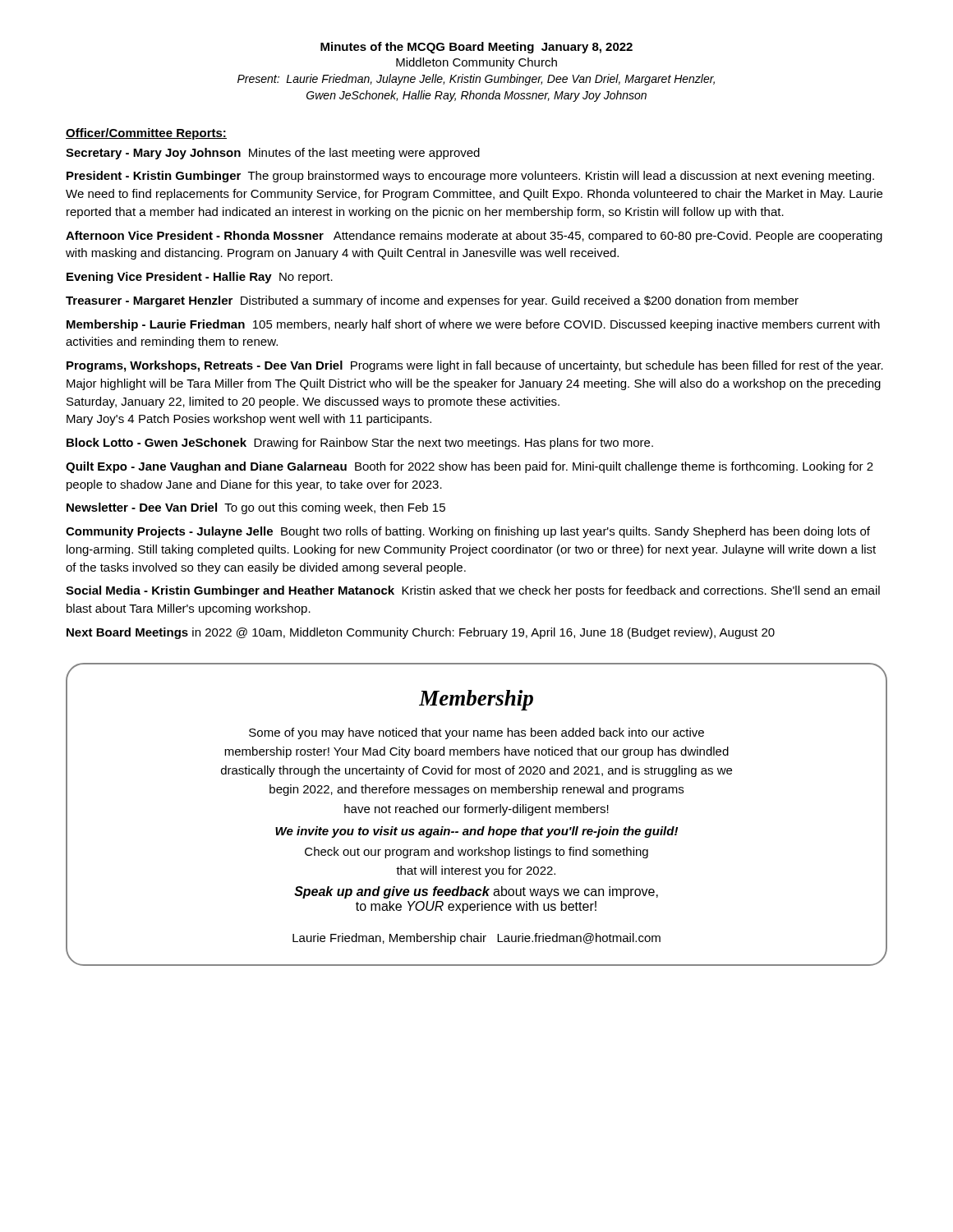Find the text block with the text "Programs, Workshops, Retreats - Dee"
Screen dimensions: 1232x953
475,392
